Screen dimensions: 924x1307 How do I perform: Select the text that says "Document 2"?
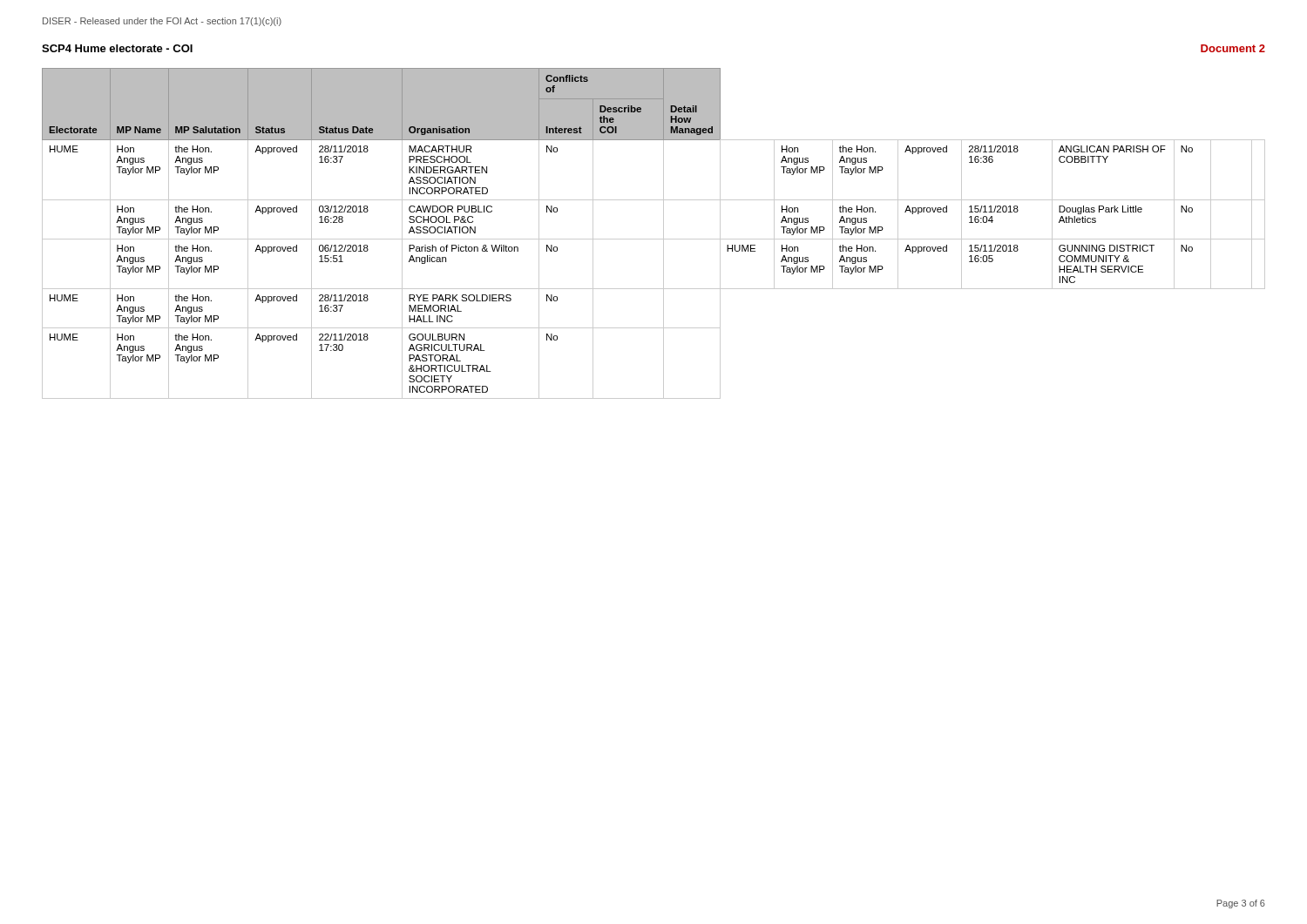click(x=1233, y=48)
